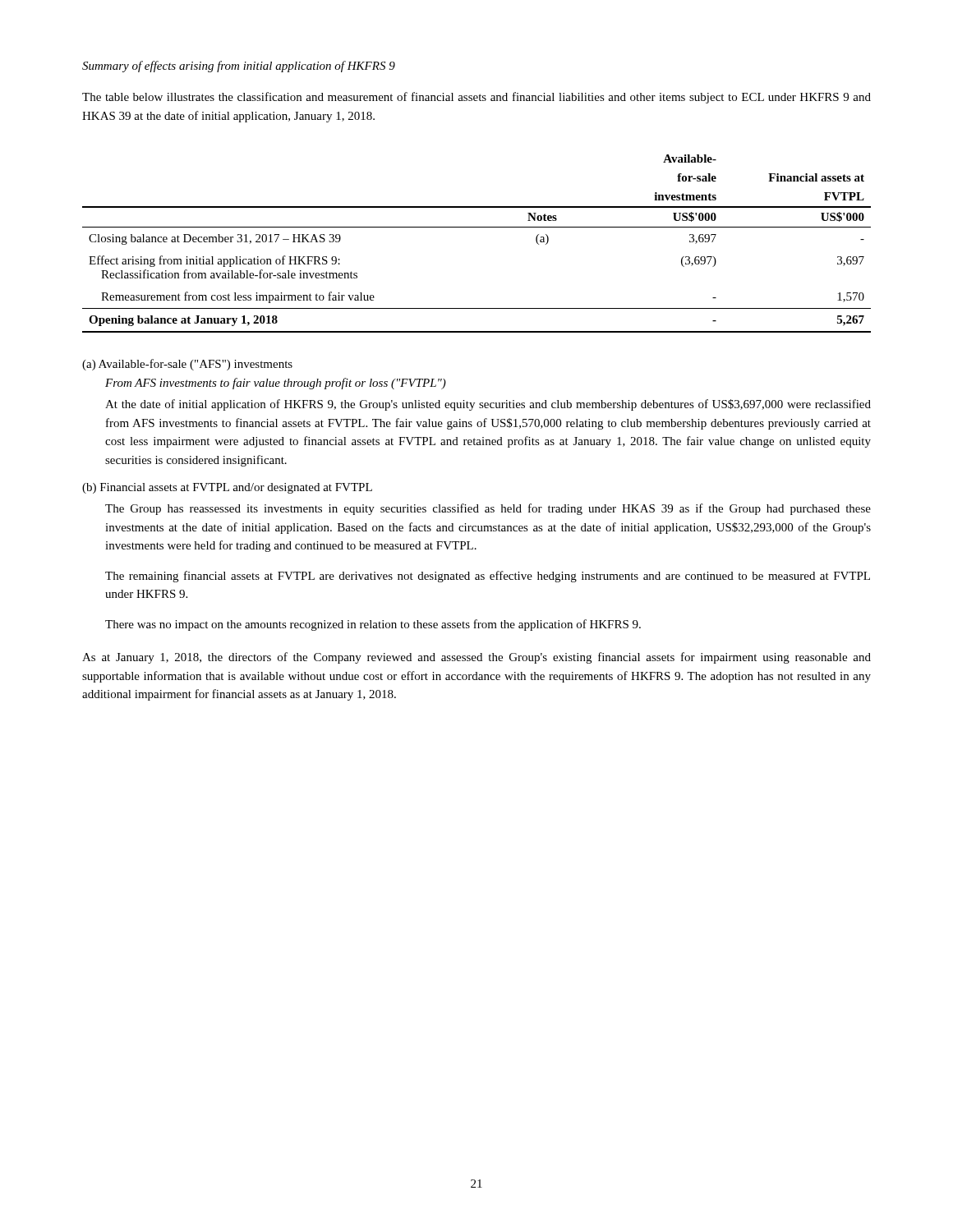Click on the table containing "Remeasurement from cost"
The image size is (953, 1232).
(476, 241)
